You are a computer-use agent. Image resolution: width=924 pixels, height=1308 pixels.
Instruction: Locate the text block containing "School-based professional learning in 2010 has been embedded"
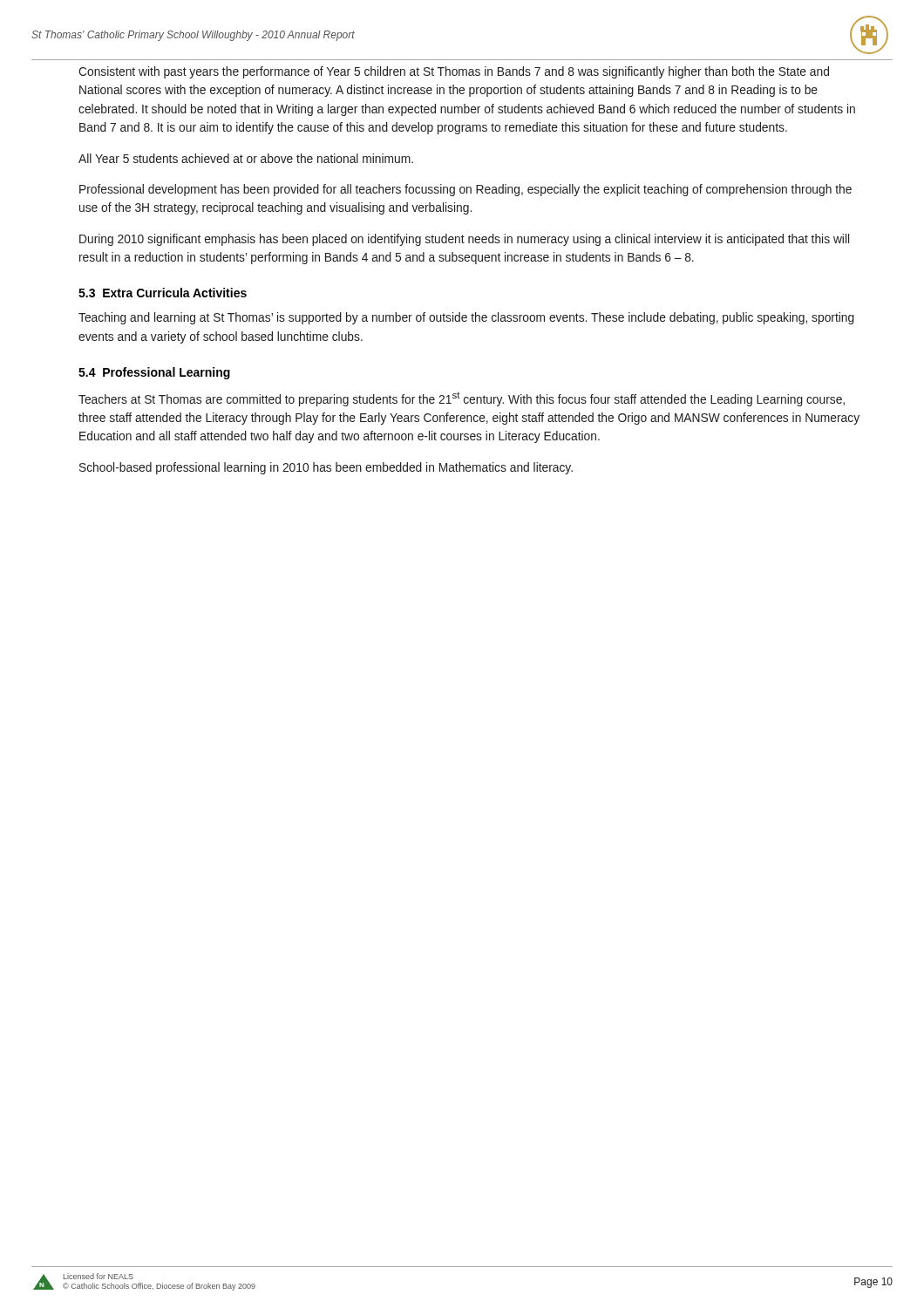(x=326, y=468)
